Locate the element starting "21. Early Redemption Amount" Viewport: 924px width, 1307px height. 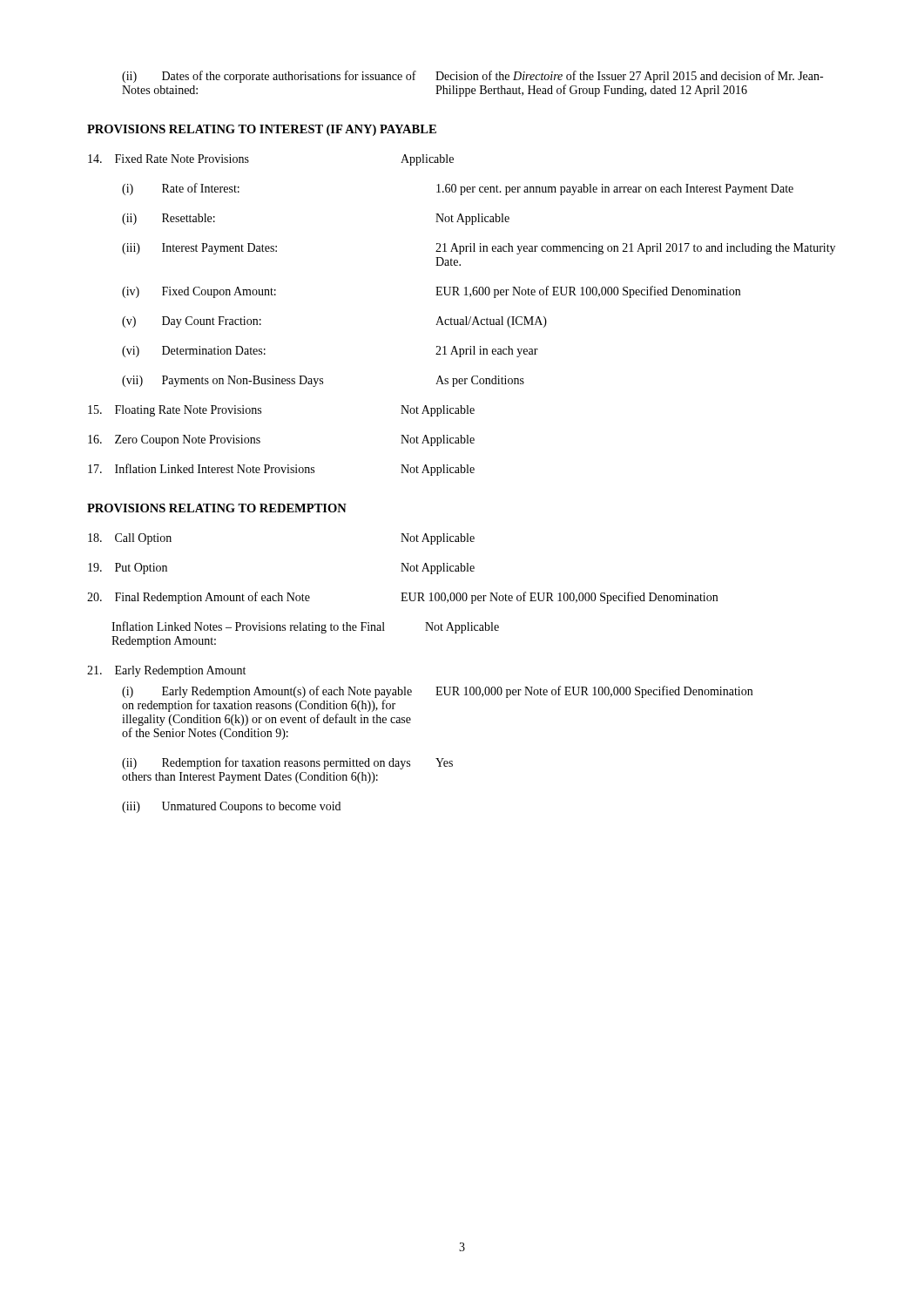(166, 671)
